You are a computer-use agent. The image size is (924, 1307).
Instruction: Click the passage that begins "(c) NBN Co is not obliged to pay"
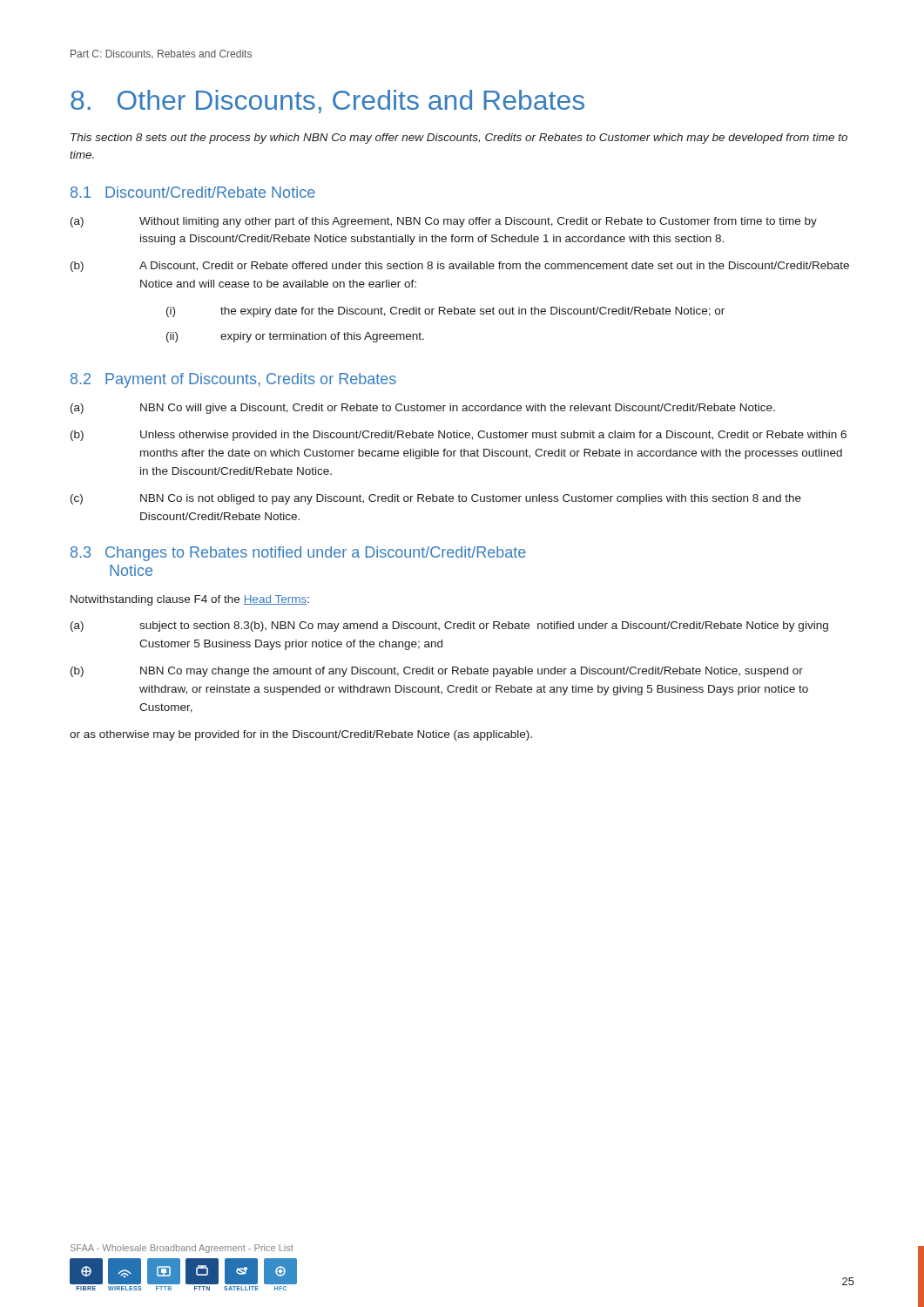462,508
